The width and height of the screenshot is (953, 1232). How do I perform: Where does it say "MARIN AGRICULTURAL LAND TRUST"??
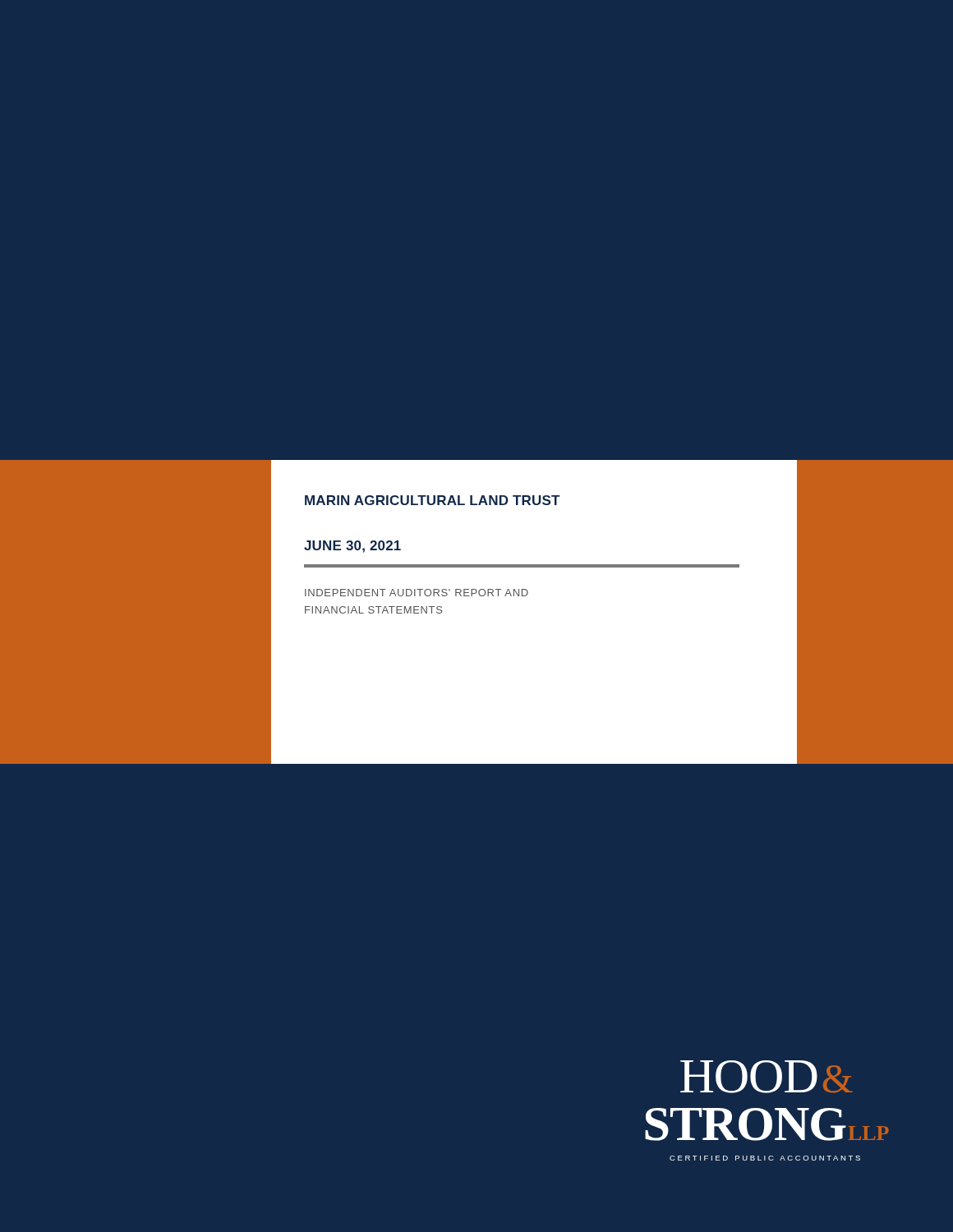point(432,501)
